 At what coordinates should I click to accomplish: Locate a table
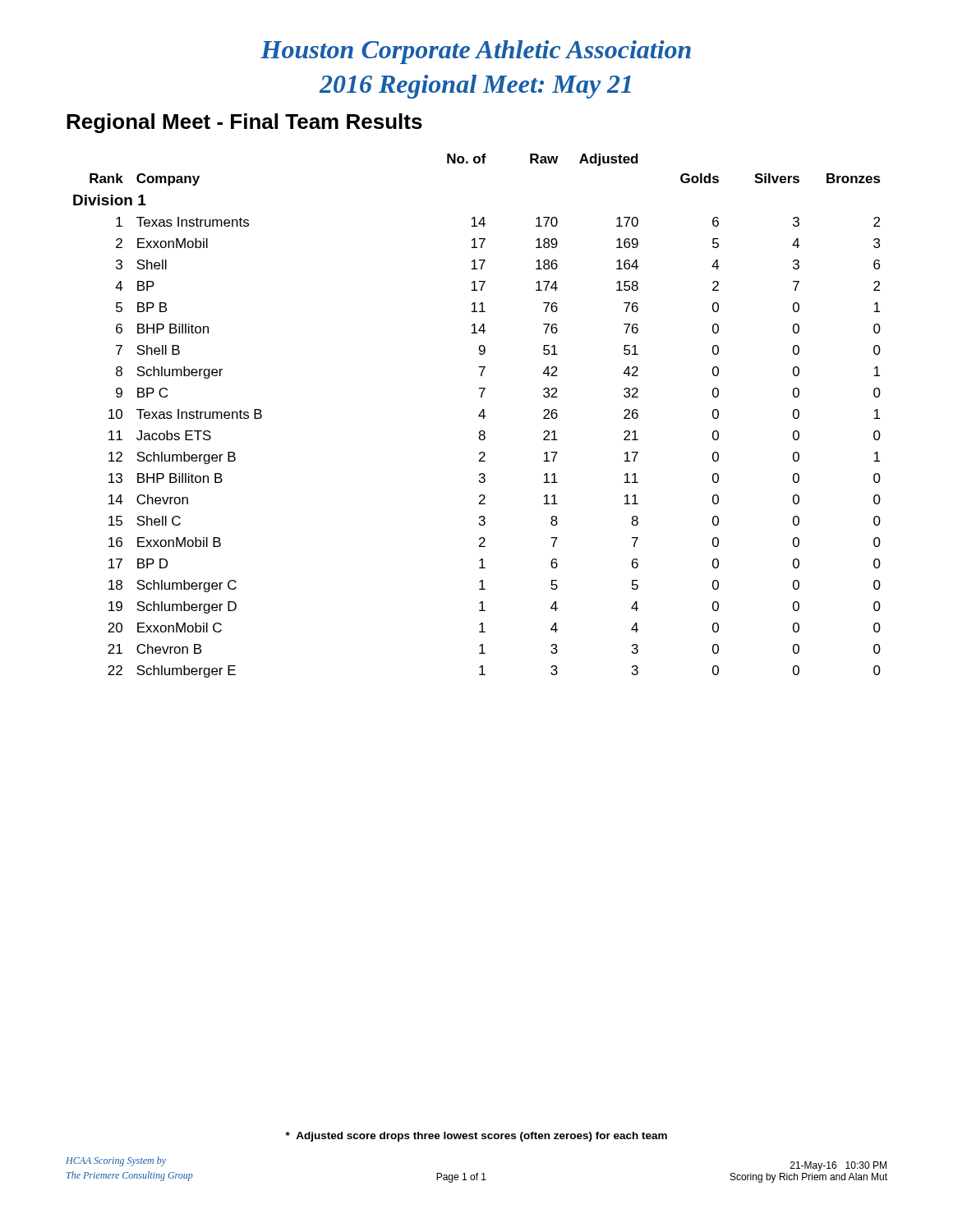click(x=476, y=416)
